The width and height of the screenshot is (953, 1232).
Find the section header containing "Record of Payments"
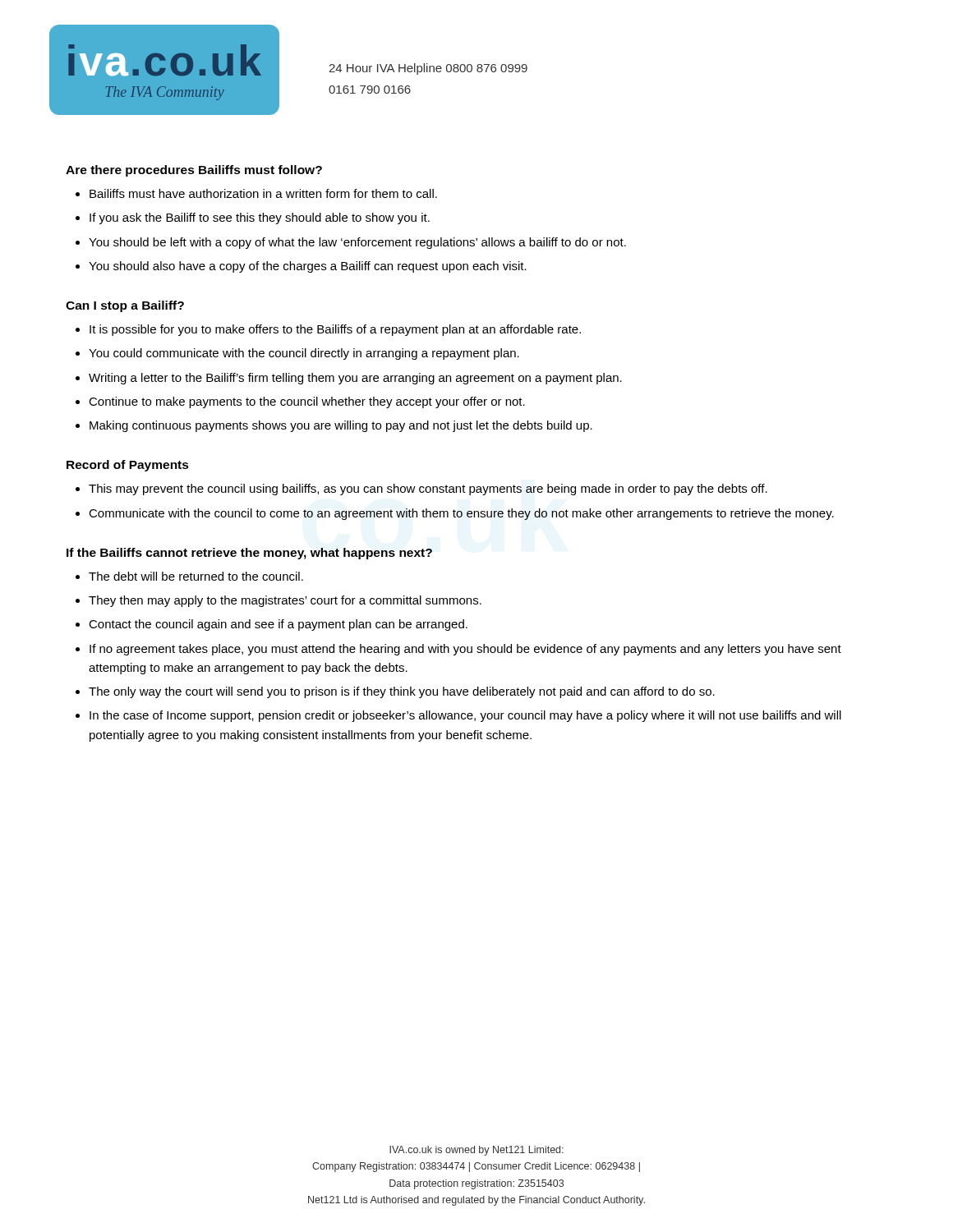(127, 465)
